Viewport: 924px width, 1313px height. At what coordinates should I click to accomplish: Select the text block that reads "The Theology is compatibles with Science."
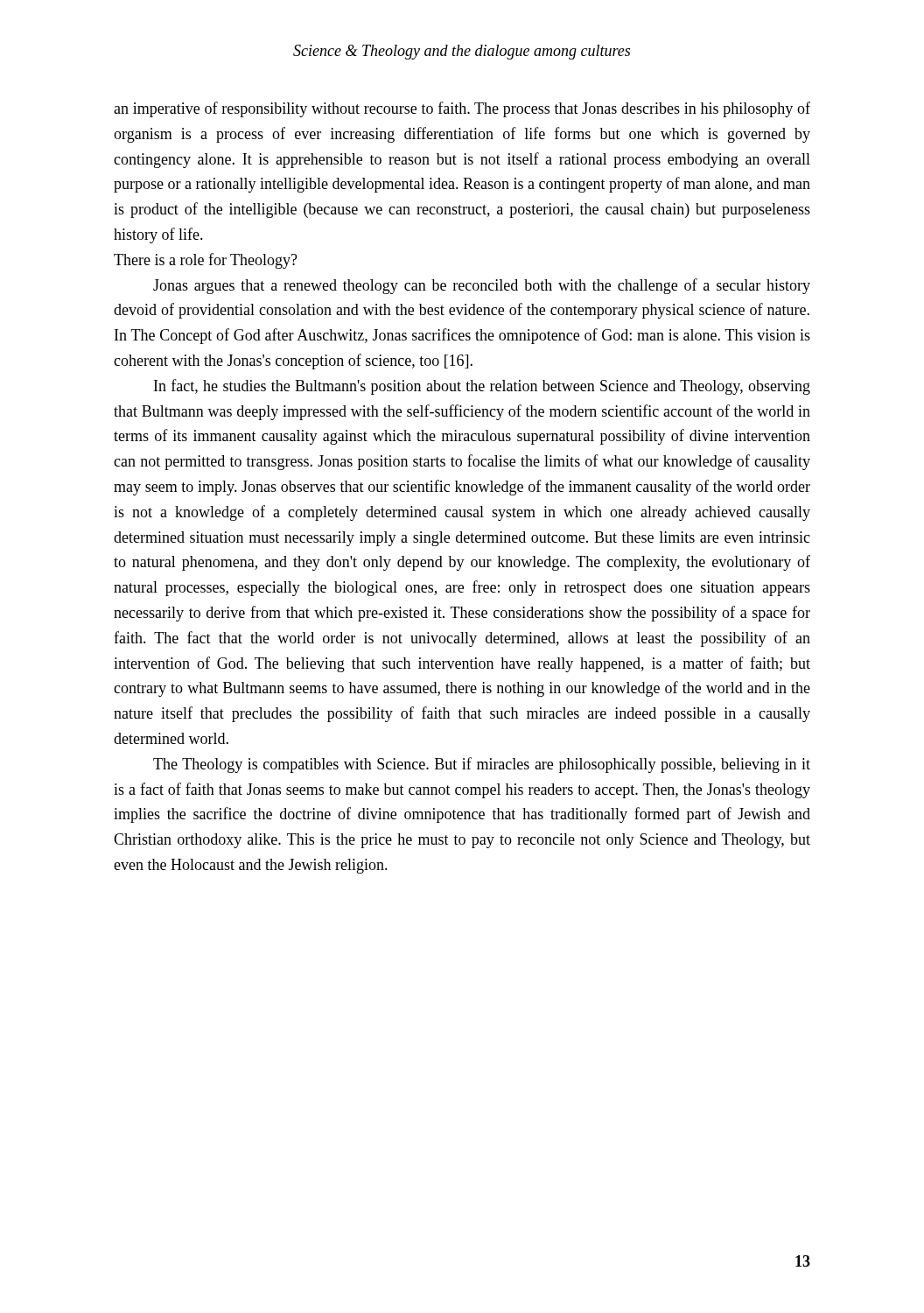(462, 815)
